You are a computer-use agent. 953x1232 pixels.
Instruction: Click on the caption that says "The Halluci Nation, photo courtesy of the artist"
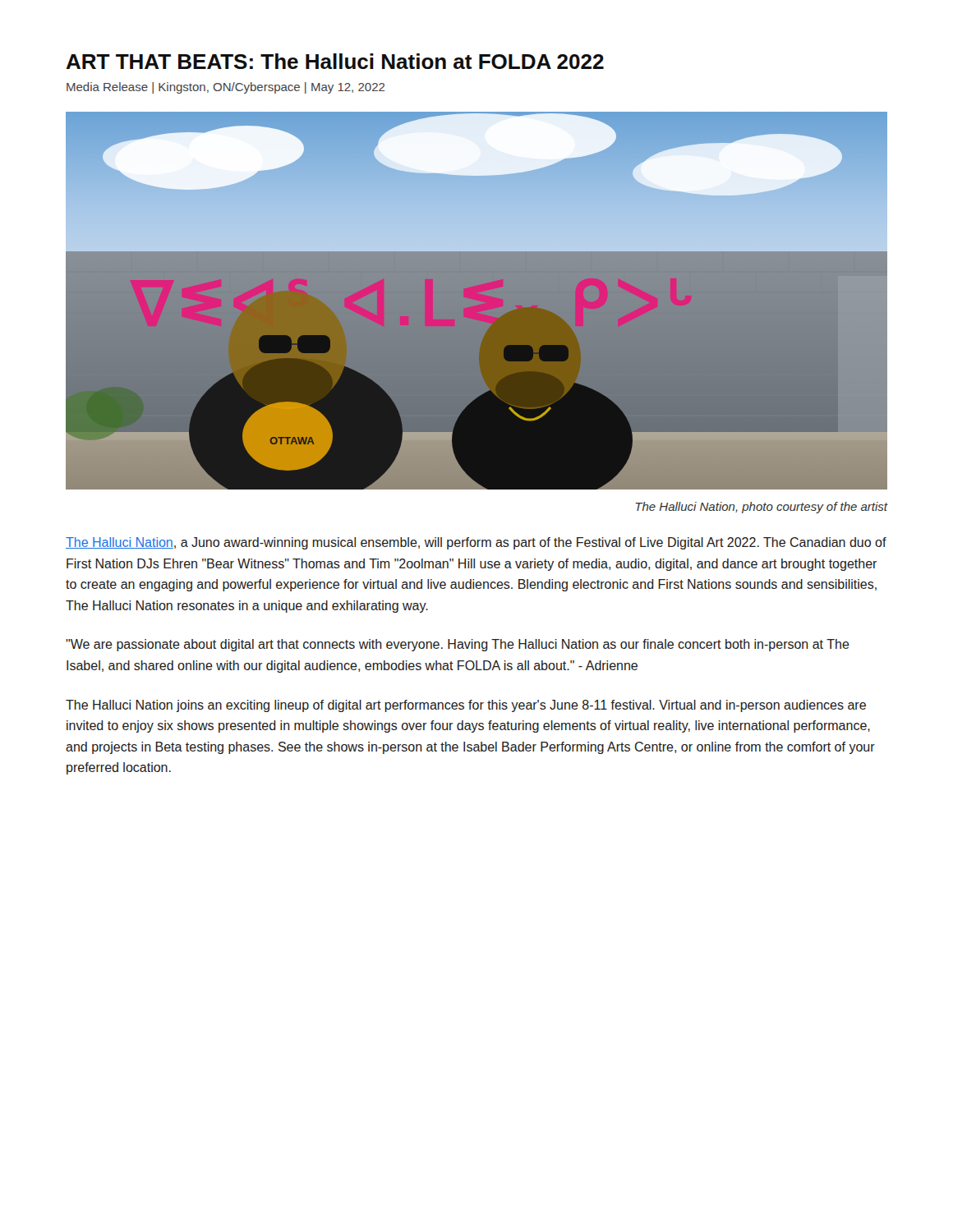pyautogui.click(x=761, y=506)
